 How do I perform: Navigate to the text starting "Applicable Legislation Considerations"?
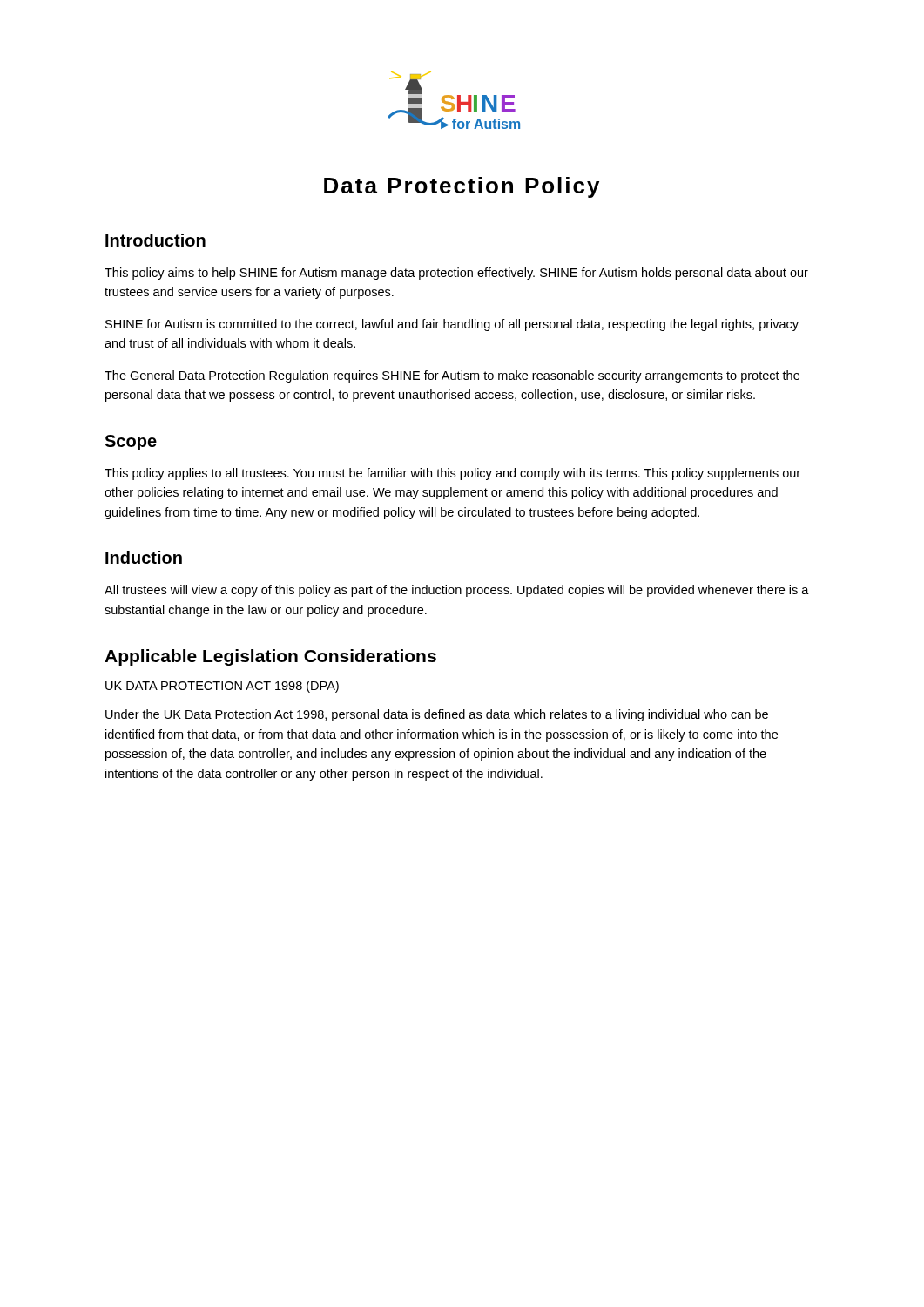click(x=271, y=656)
